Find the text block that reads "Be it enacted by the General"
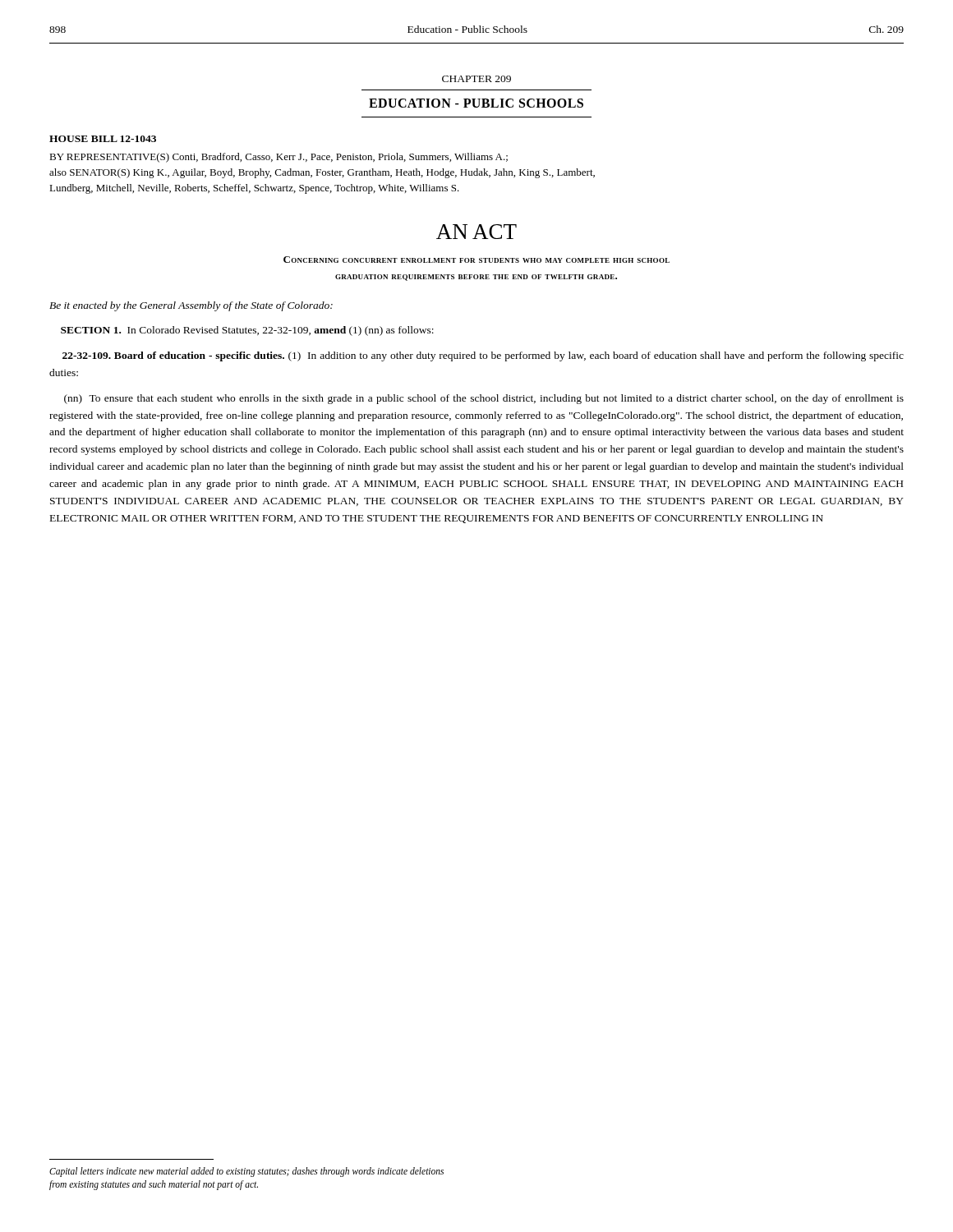Image resolution: width=953 pixels, height=1232 pixels. [x=191, y=305]
